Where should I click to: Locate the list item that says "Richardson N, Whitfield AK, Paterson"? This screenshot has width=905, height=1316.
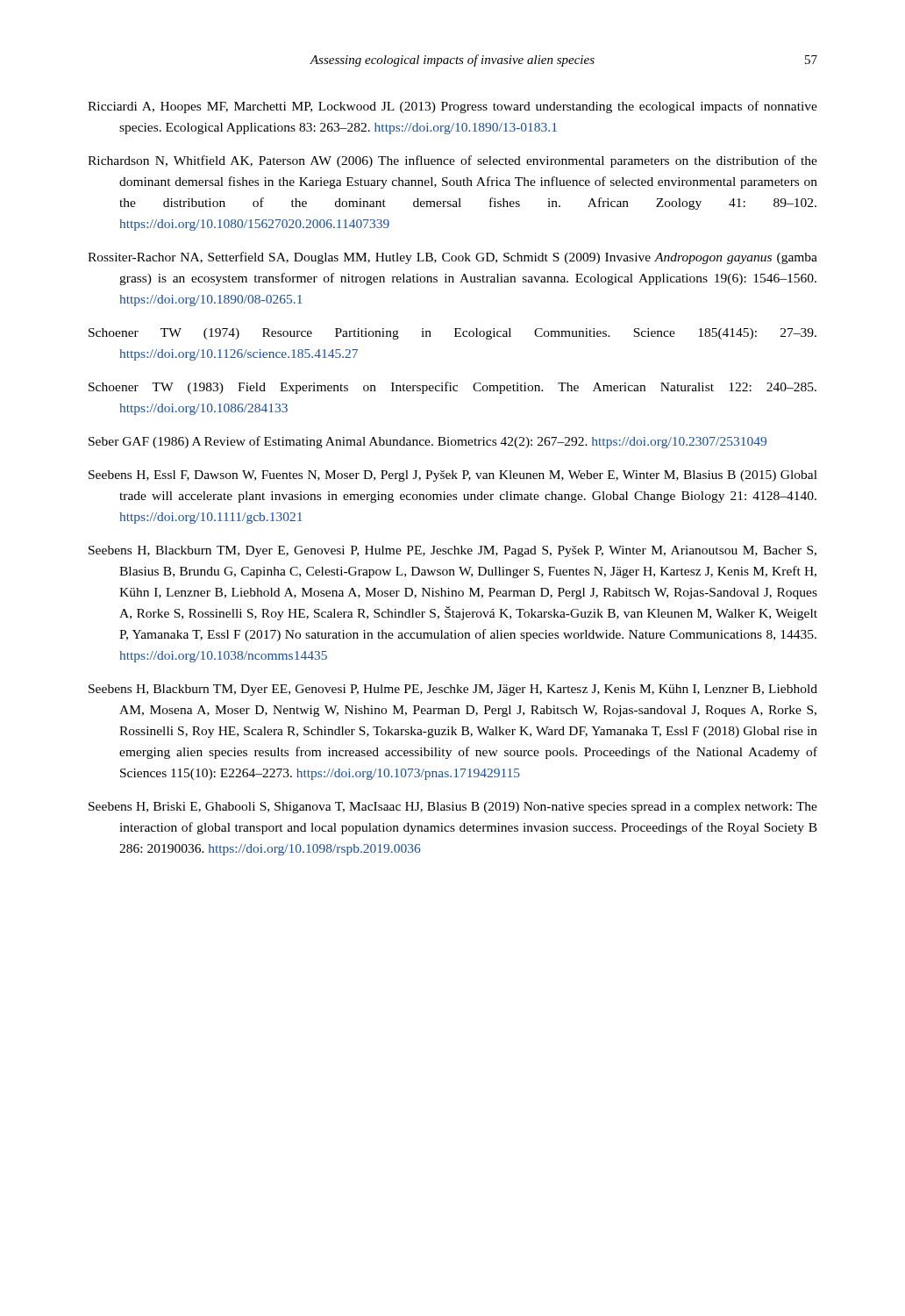(x=452, y=192)
